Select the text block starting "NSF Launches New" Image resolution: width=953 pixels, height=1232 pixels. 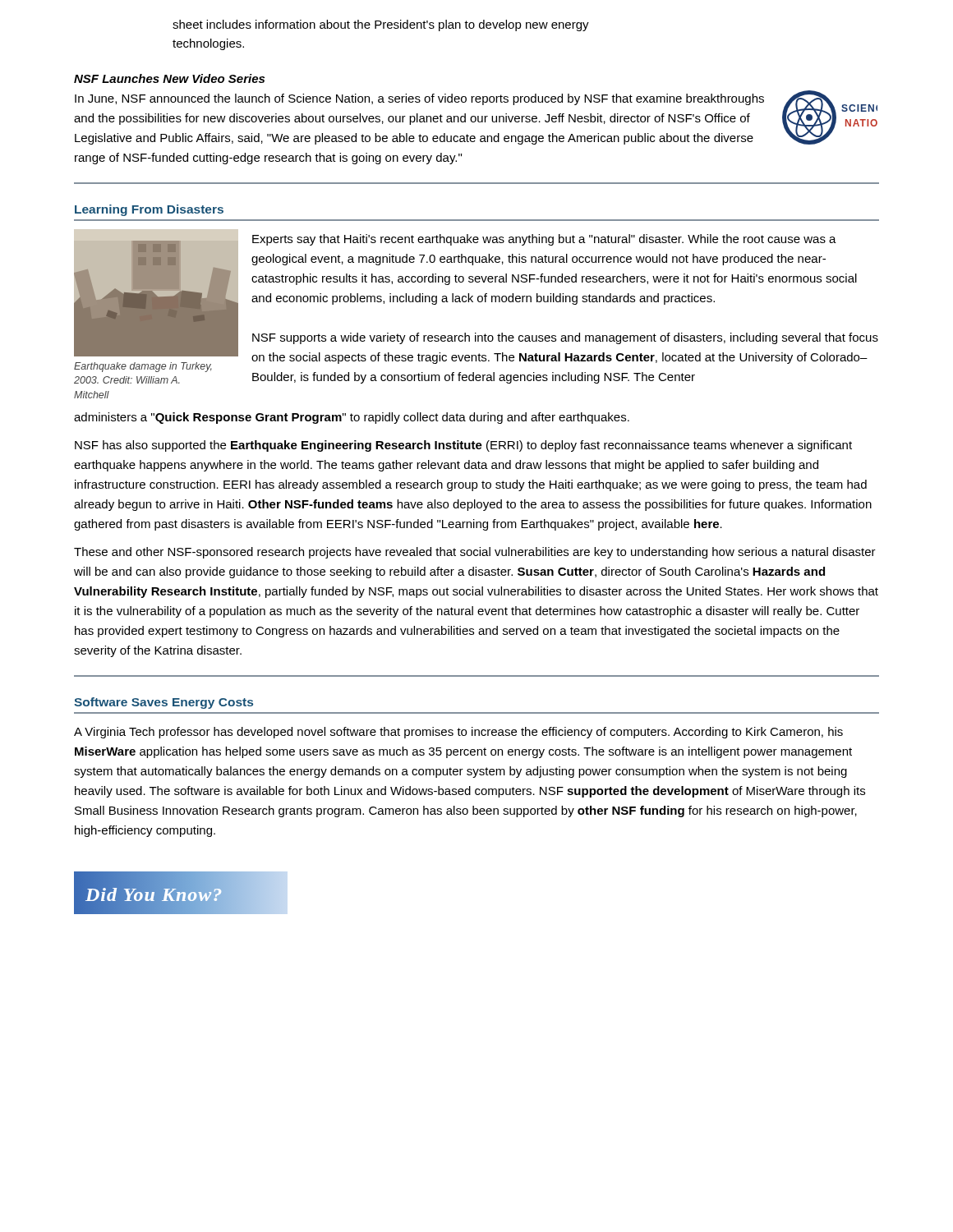pyautogui.click(x=170, y=78)
